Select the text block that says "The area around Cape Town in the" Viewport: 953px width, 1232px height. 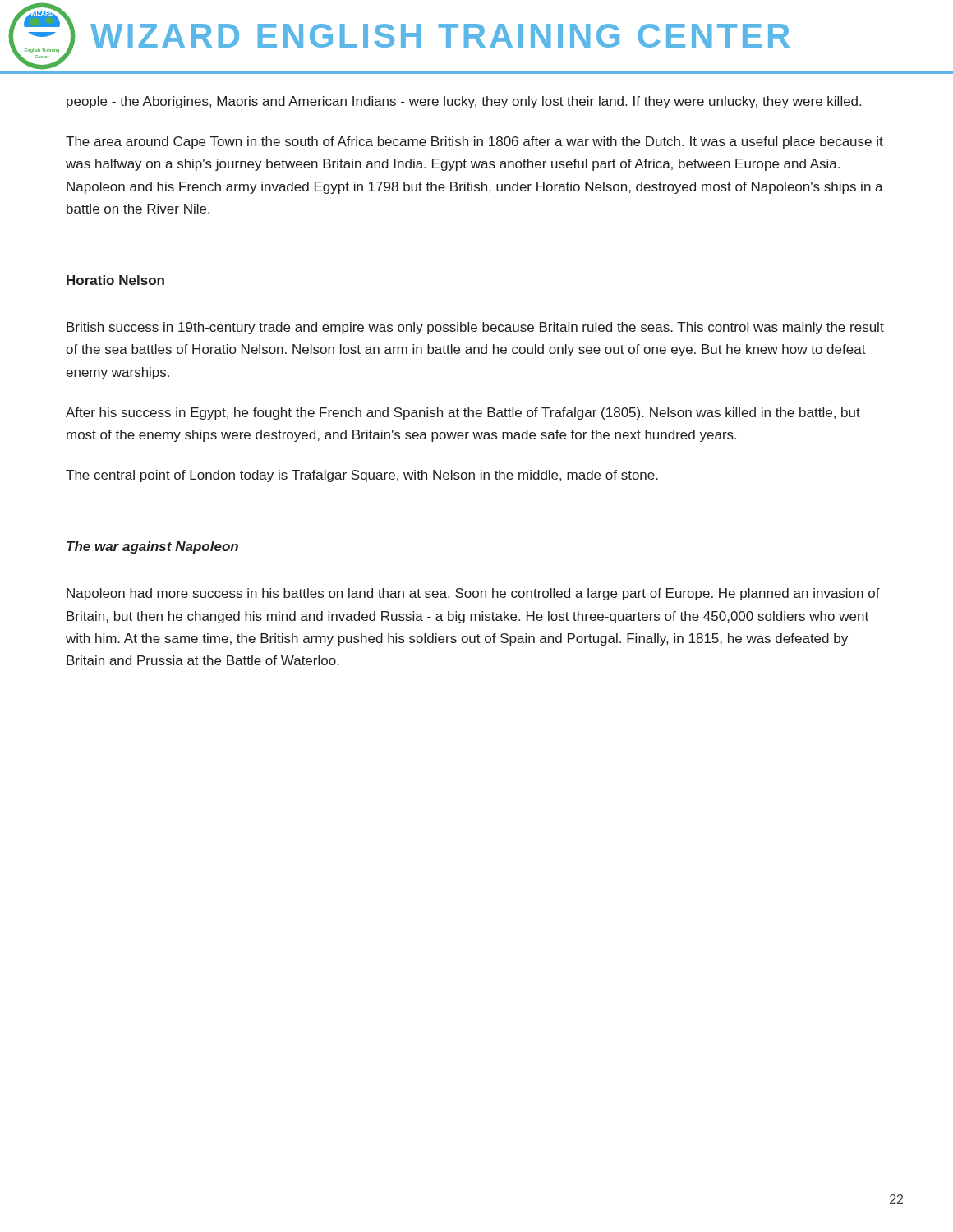(x=474, y=175)
